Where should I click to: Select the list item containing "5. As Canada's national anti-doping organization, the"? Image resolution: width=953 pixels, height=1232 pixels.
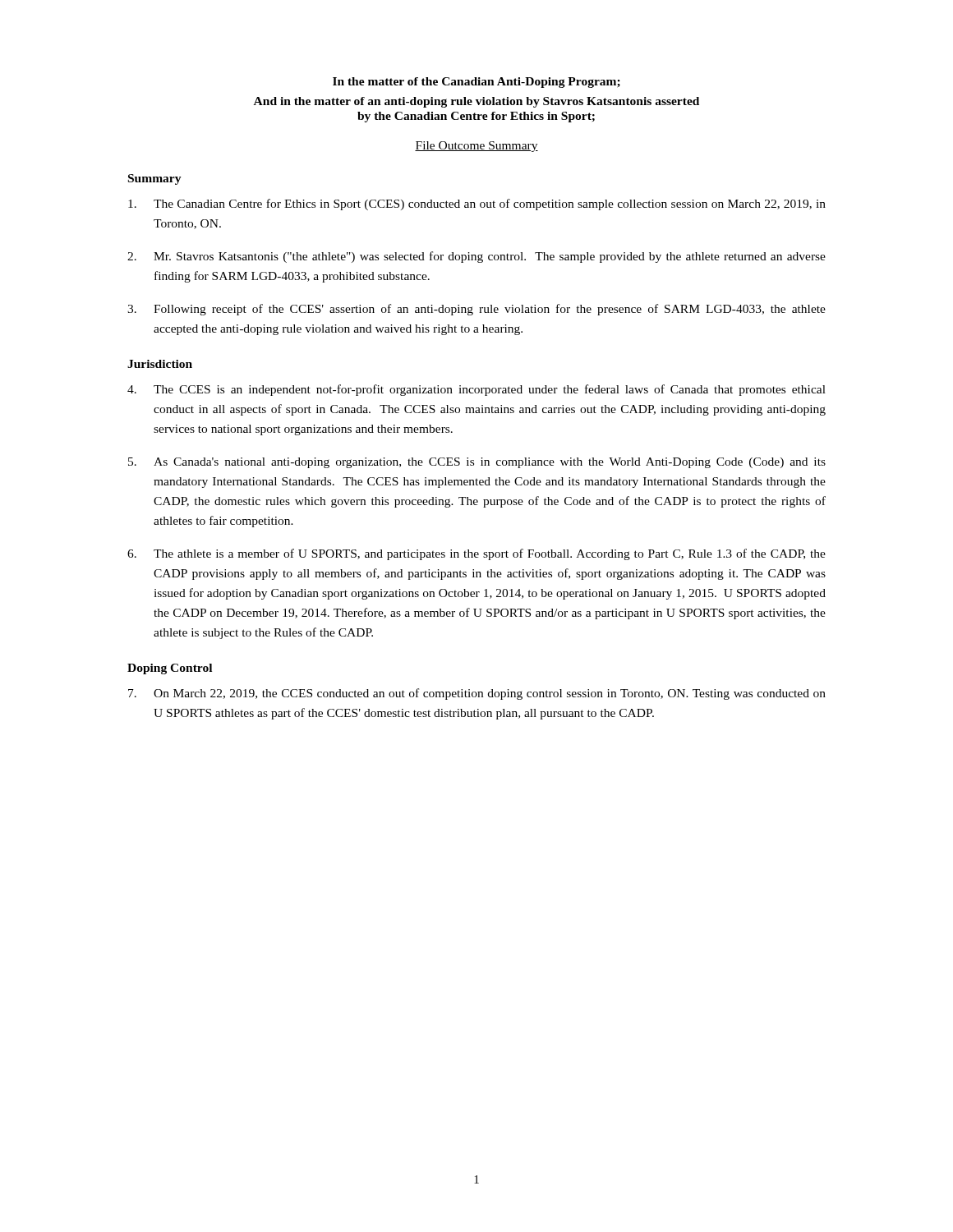pos(476,491)
